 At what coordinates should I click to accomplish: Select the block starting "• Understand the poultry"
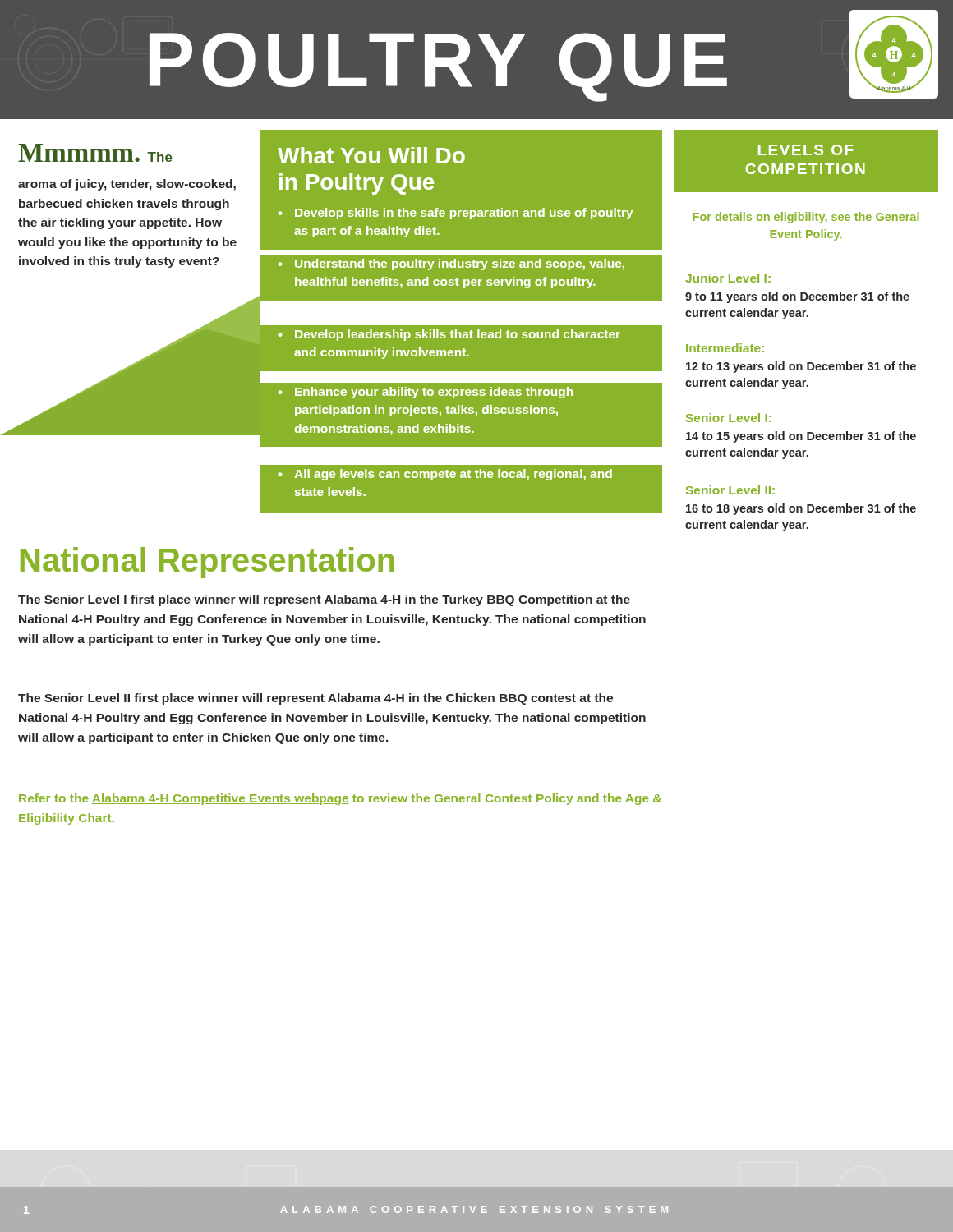pyautogui.click(x=461, y=273)
